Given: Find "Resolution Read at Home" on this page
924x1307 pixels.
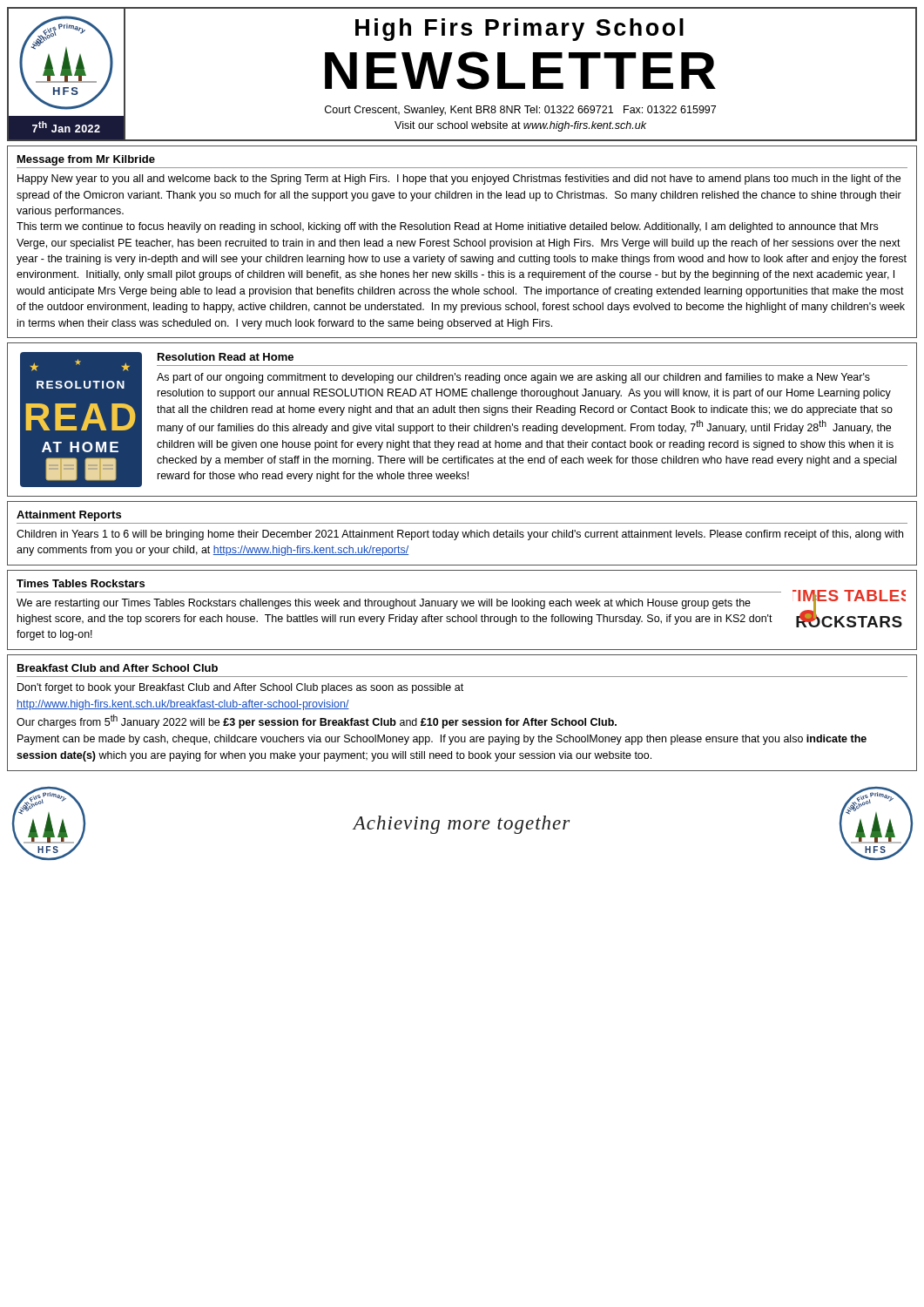Looking at the screenshot, I should coord(225,357).
